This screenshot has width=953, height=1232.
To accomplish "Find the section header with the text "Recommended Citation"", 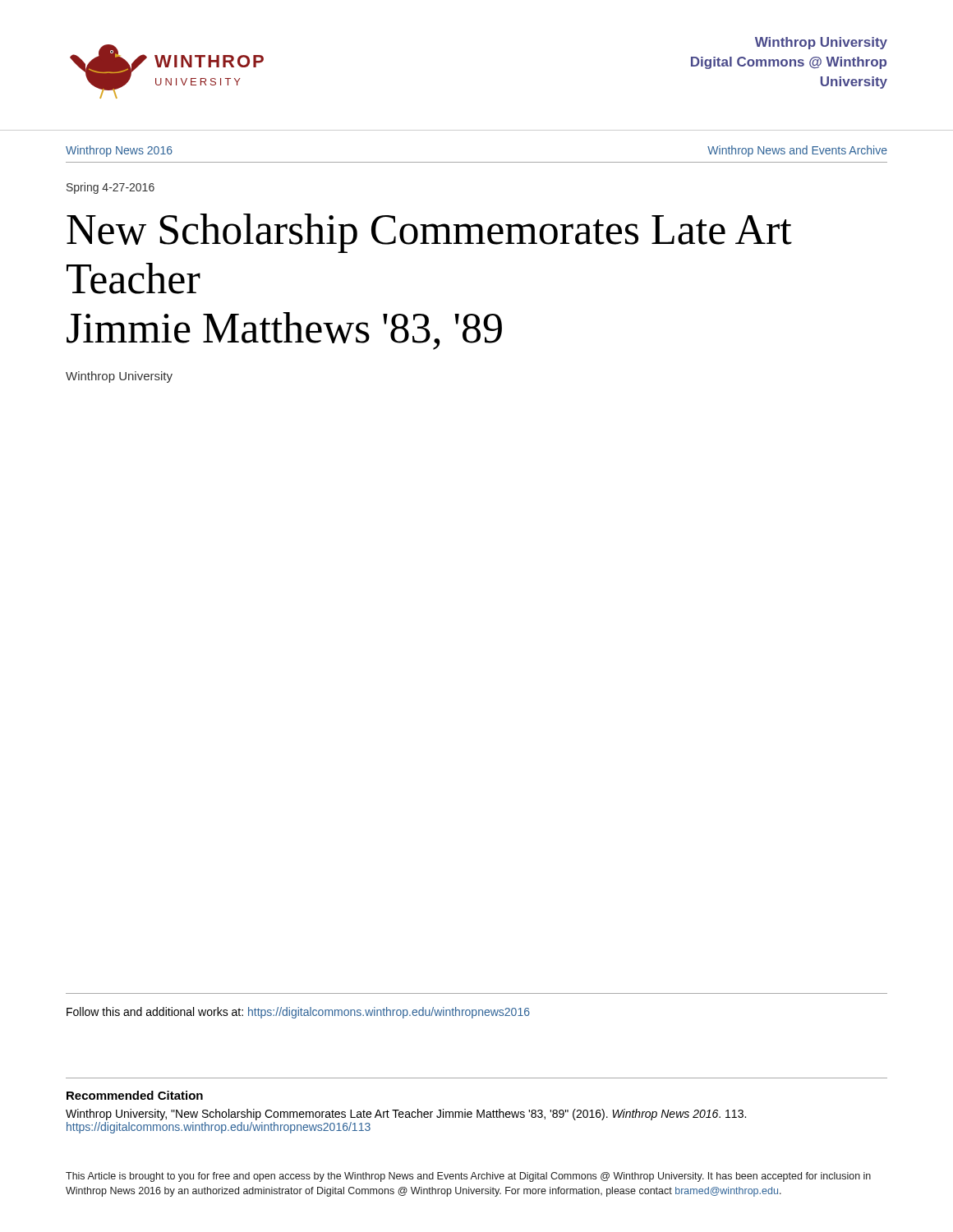I will pyautogui.click(x=135, y=1095).
